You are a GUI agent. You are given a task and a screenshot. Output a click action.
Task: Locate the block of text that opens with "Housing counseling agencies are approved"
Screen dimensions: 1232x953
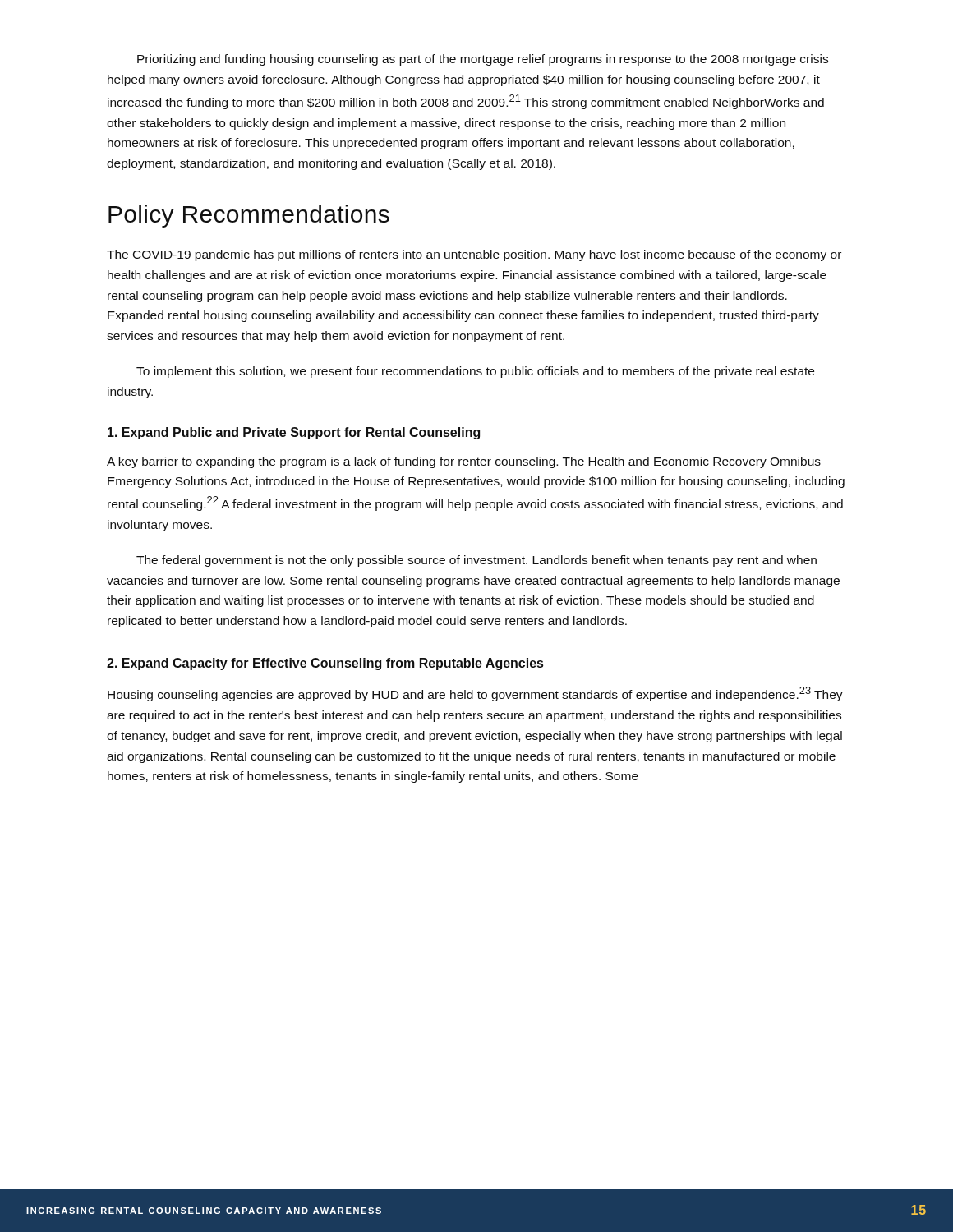pos(475,734)
